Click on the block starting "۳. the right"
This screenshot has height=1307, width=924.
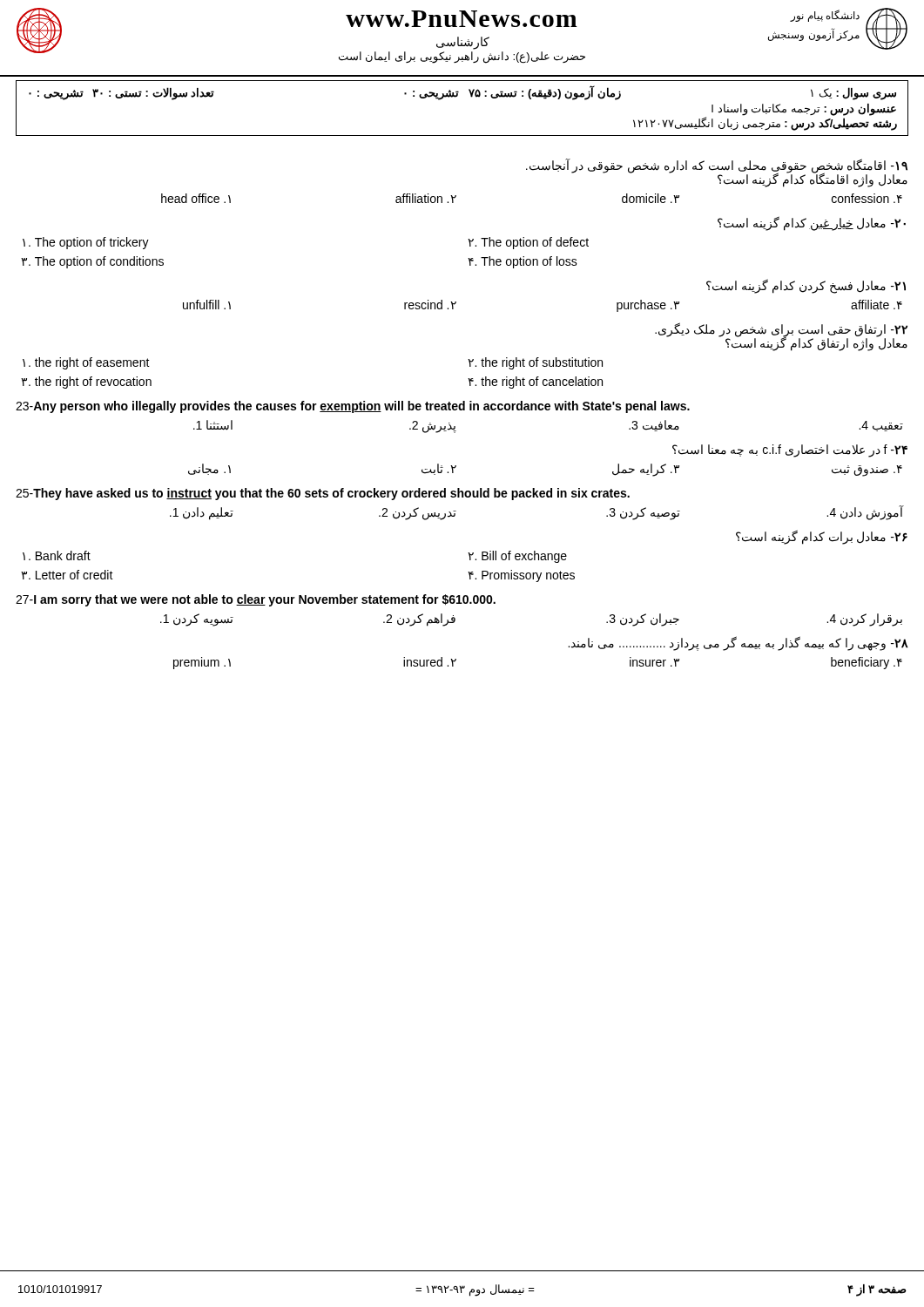point(86,382)
